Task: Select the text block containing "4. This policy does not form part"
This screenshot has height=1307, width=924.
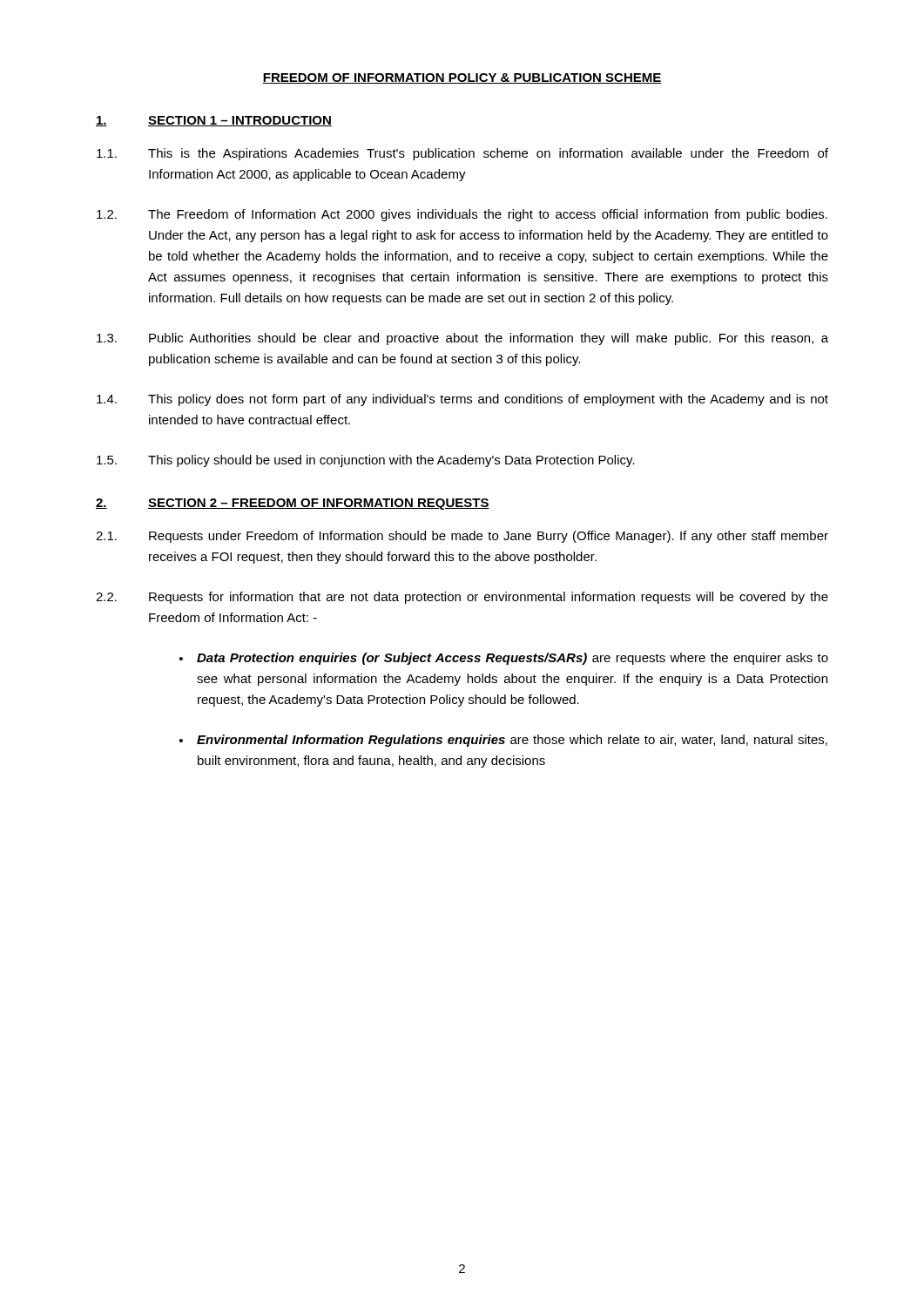Action: (462, 409)
